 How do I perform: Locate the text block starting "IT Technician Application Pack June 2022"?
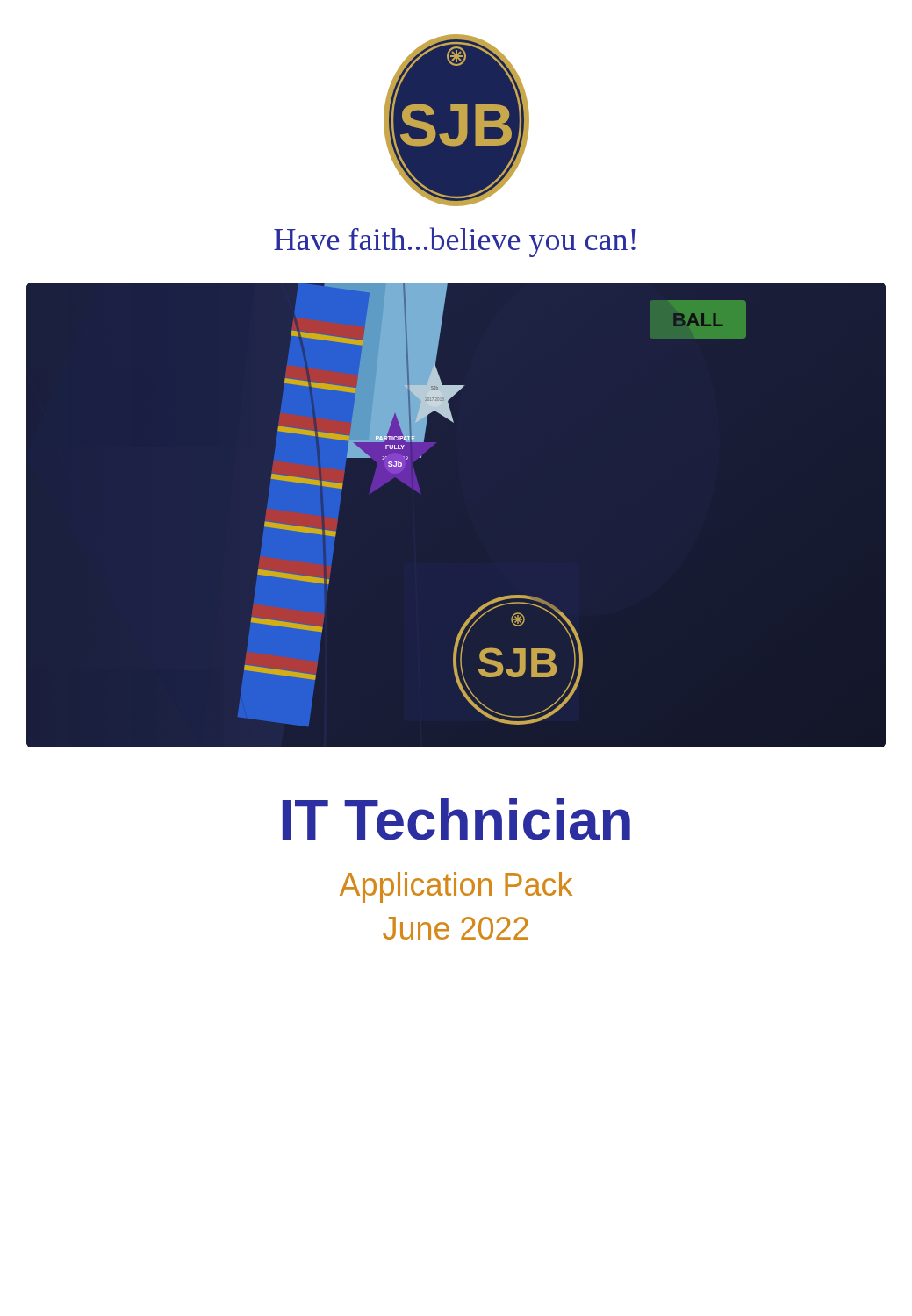click(x=456, y=869)
